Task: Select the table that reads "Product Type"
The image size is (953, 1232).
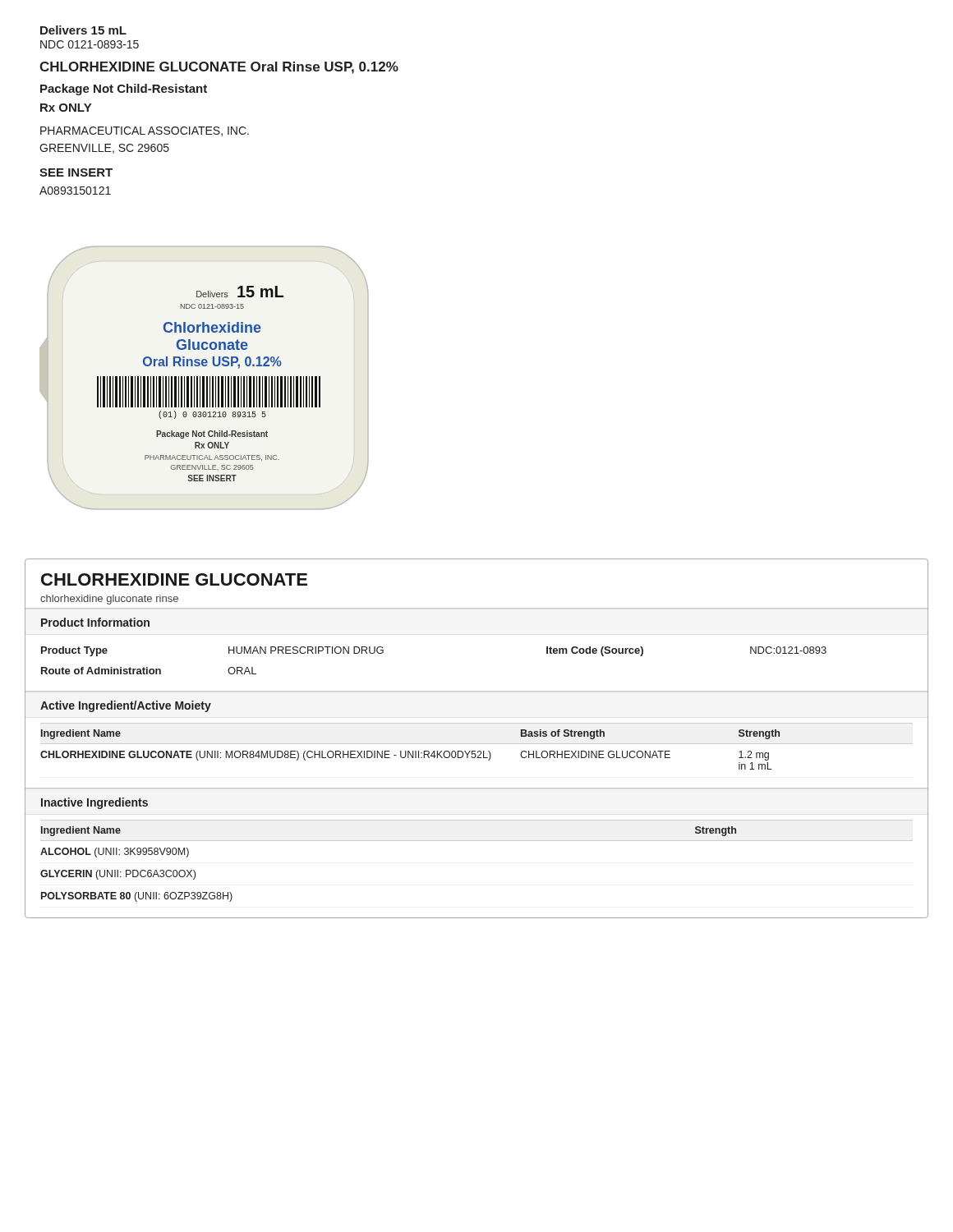Action: [476, 660]
